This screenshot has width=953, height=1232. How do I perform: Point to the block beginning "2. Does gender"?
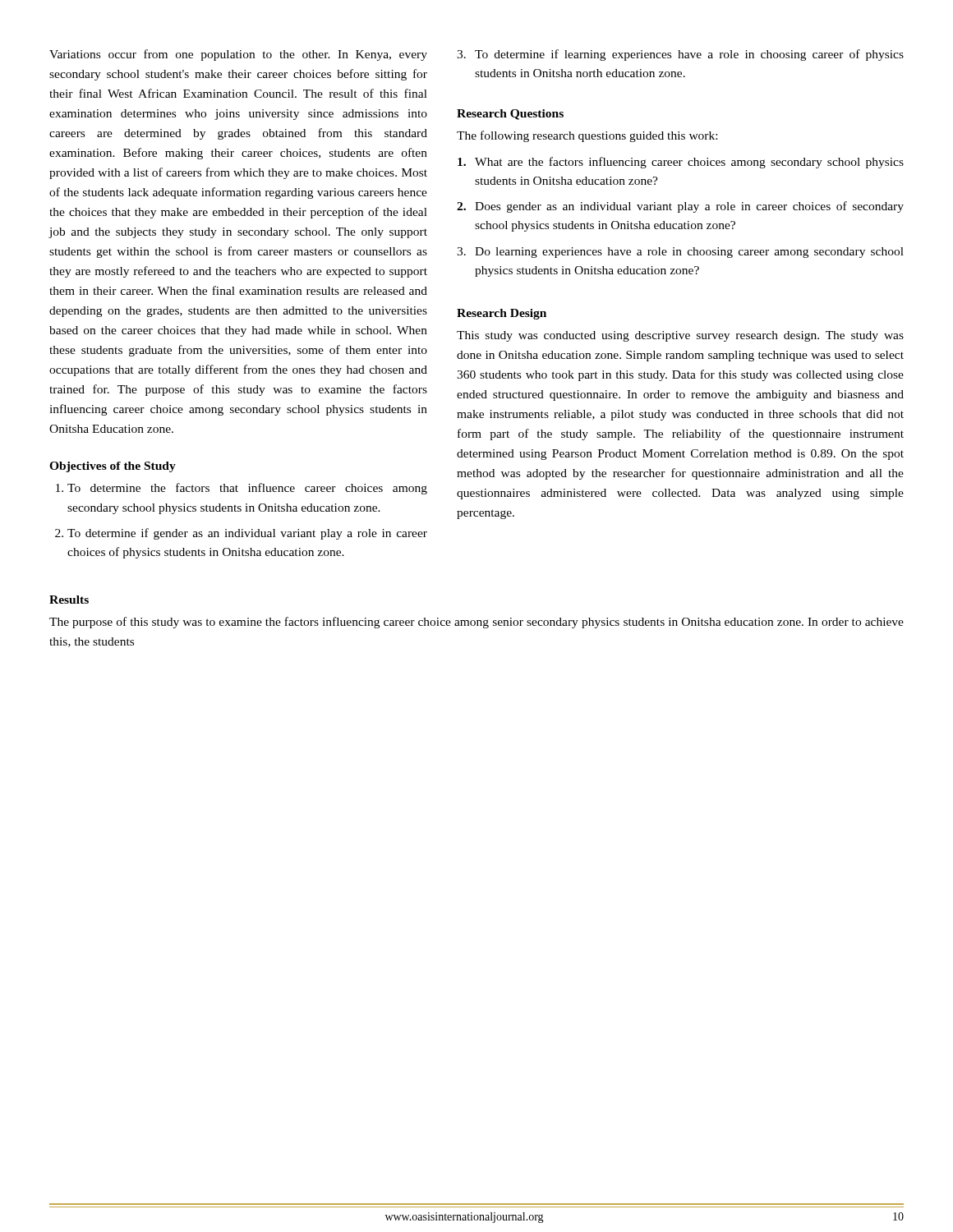pos(680,215)
